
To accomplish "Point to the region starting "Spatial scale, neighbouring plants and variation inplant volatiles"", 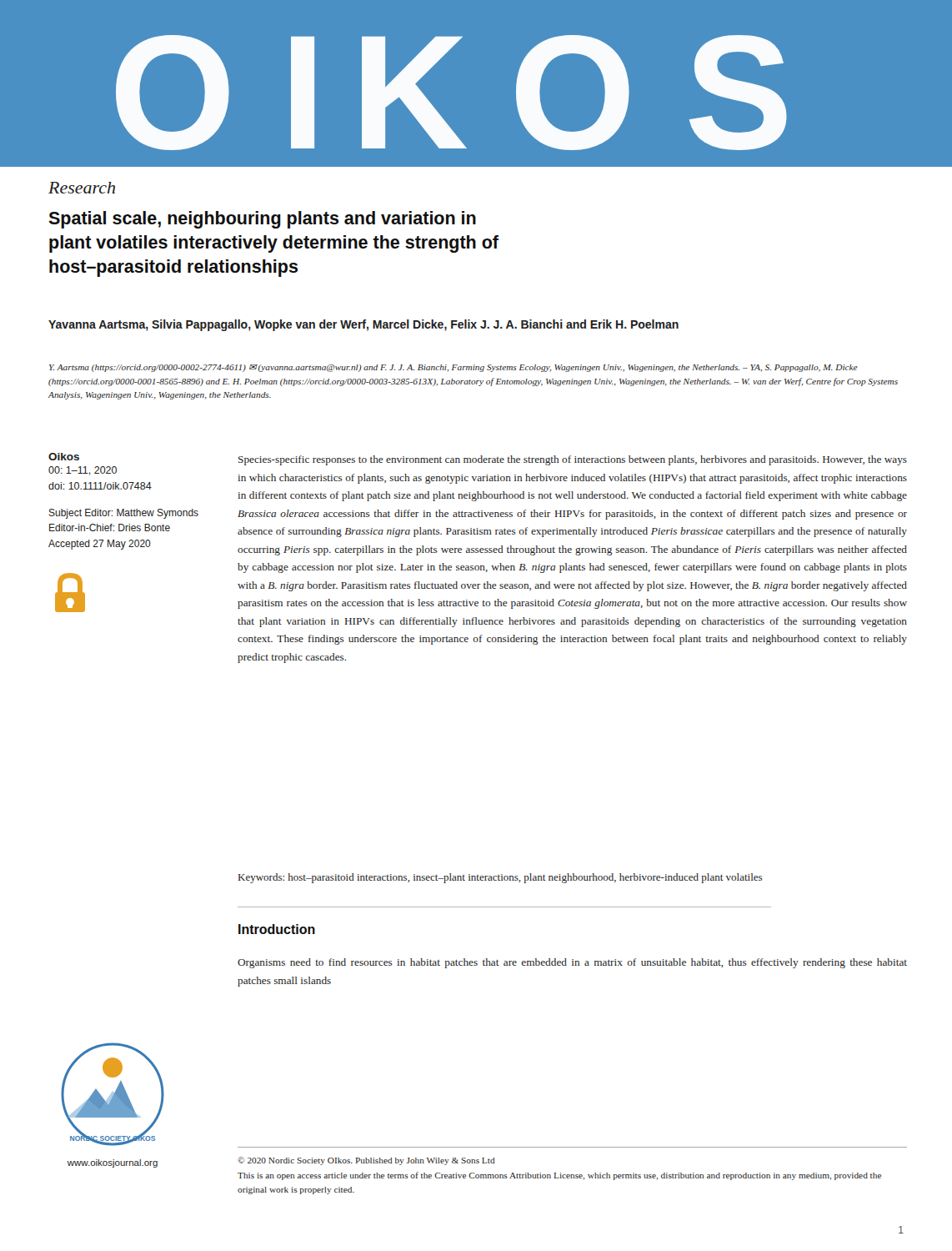I will pos(273,243).
